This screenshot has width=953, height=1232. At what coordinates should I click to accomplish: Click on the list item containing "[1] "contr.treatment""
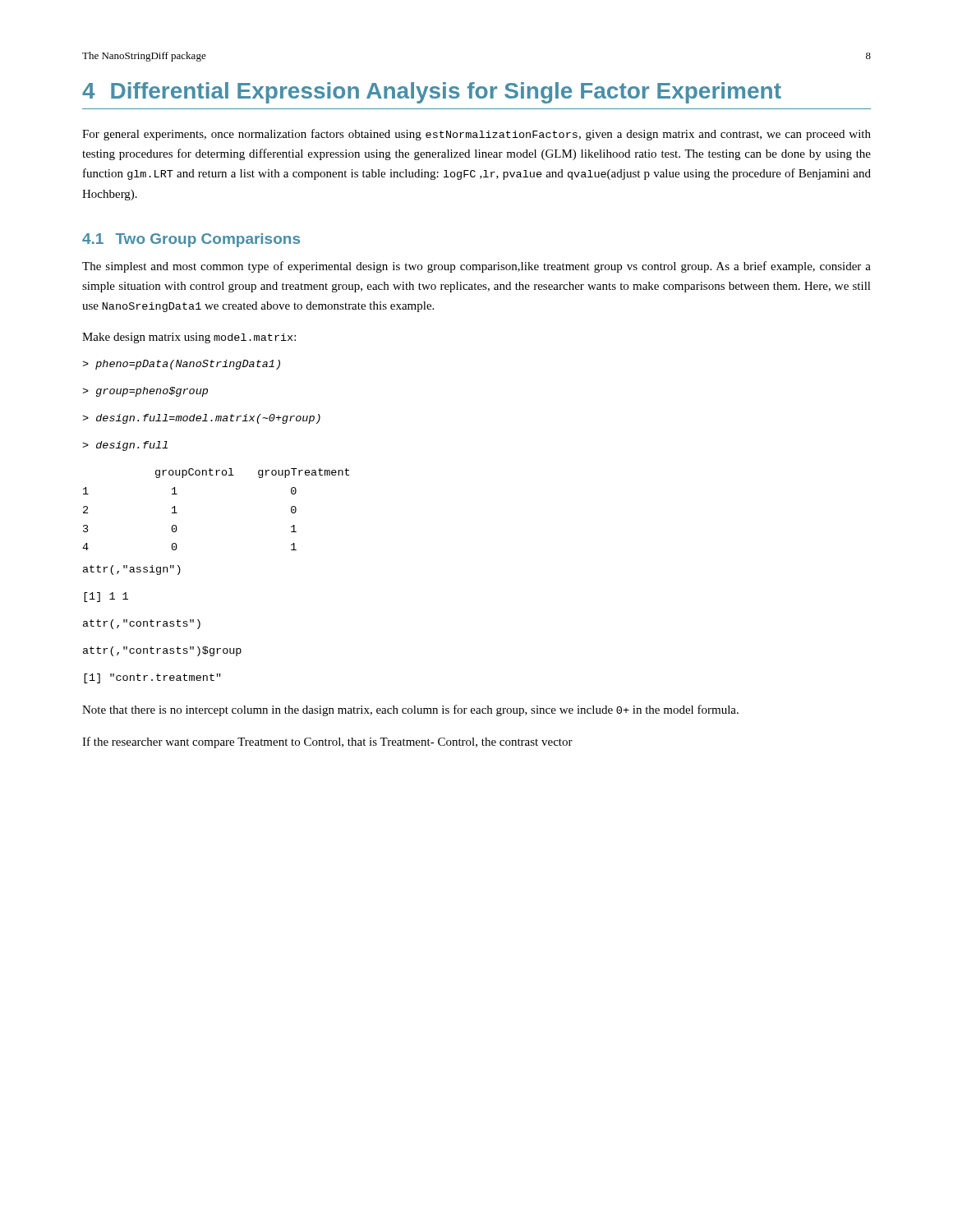pyautogui.click(x=152, y=678)
